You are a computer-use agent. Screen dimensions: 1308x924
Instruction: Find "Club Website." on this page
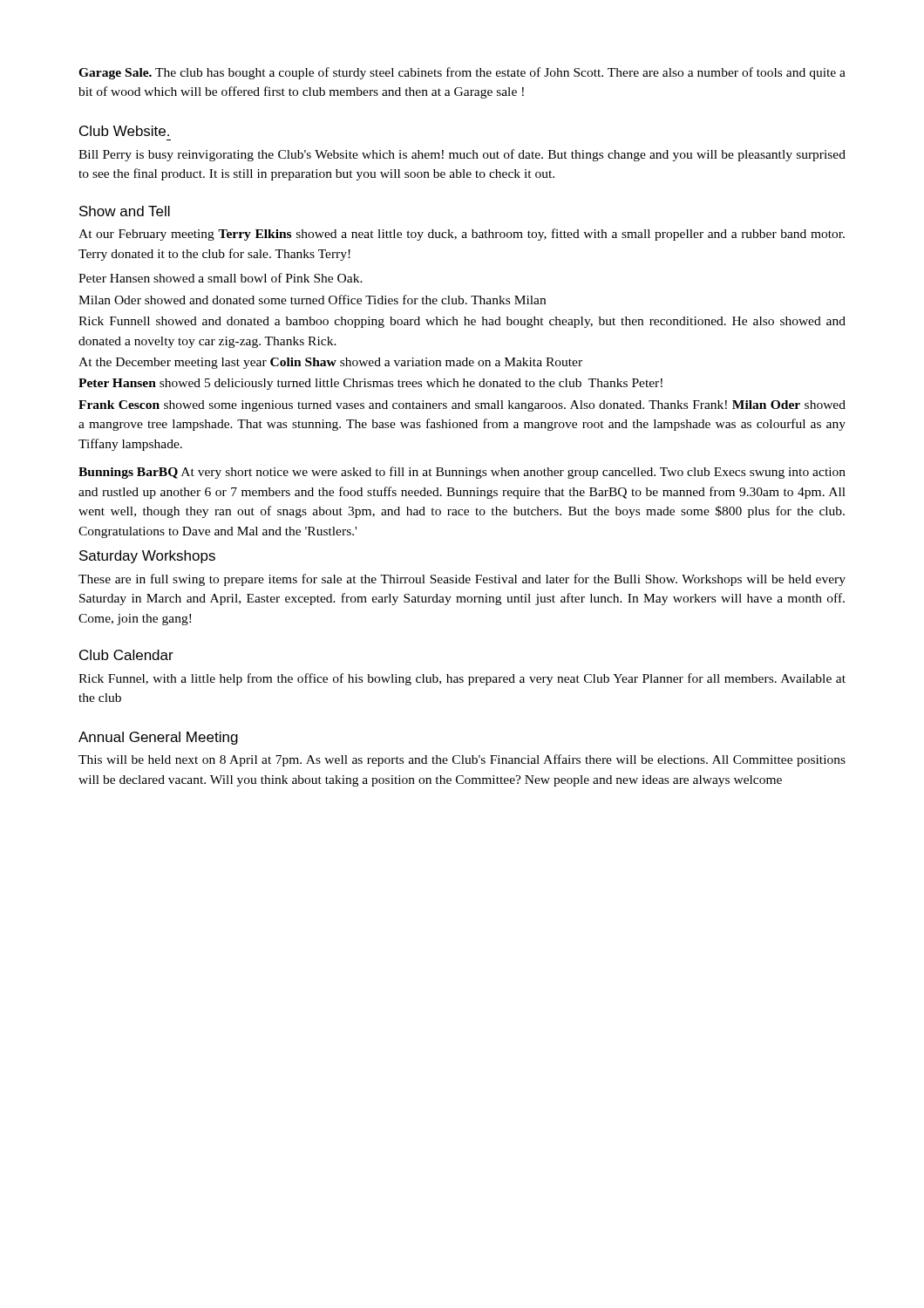point(124,132)
